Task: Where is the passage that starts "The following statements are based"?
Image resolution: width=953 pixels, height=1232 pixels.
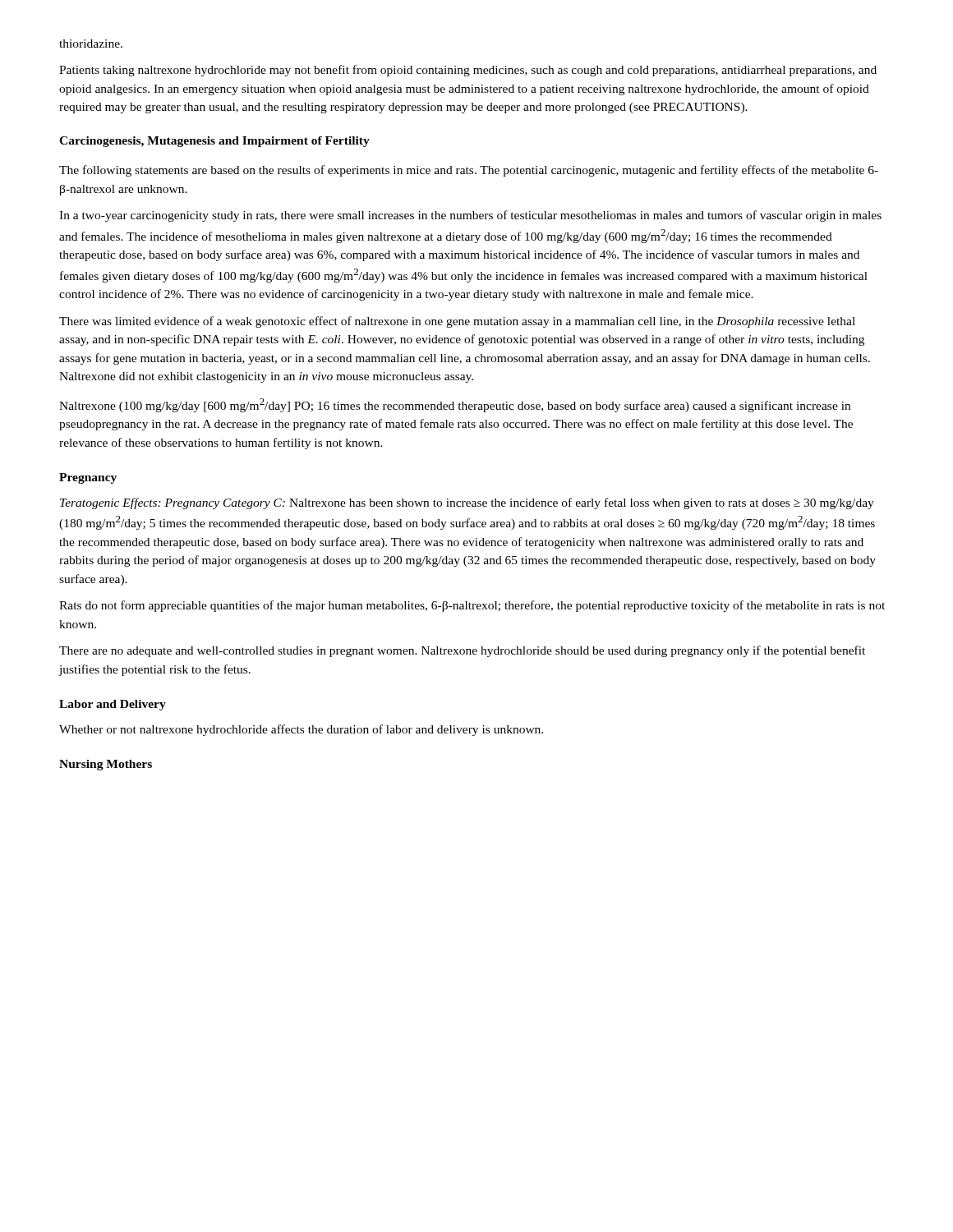Action: pos(473,180)
